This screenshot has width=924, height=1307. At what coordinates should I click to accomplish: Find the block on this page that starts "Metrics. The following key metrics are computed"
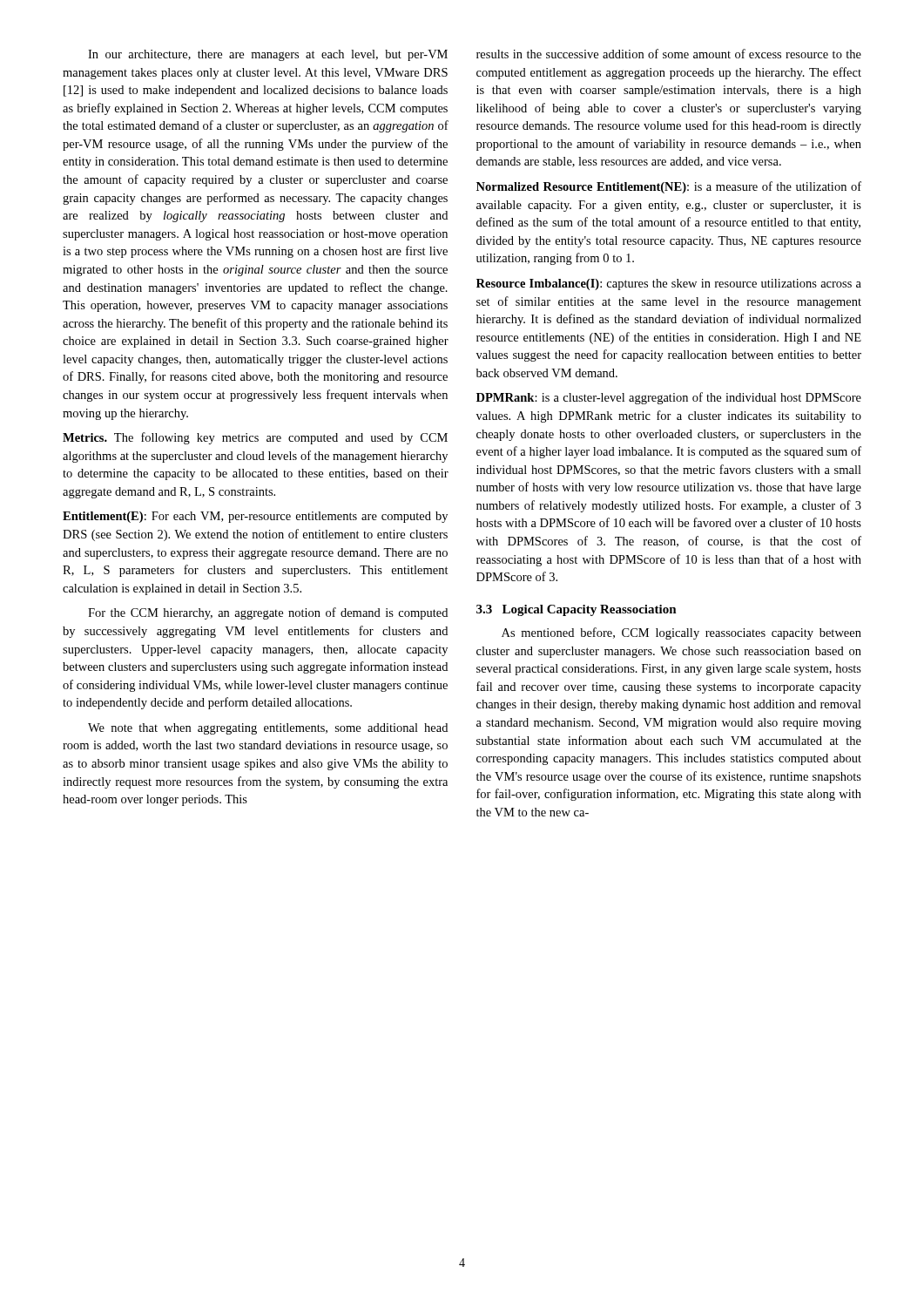pos(255,465)
